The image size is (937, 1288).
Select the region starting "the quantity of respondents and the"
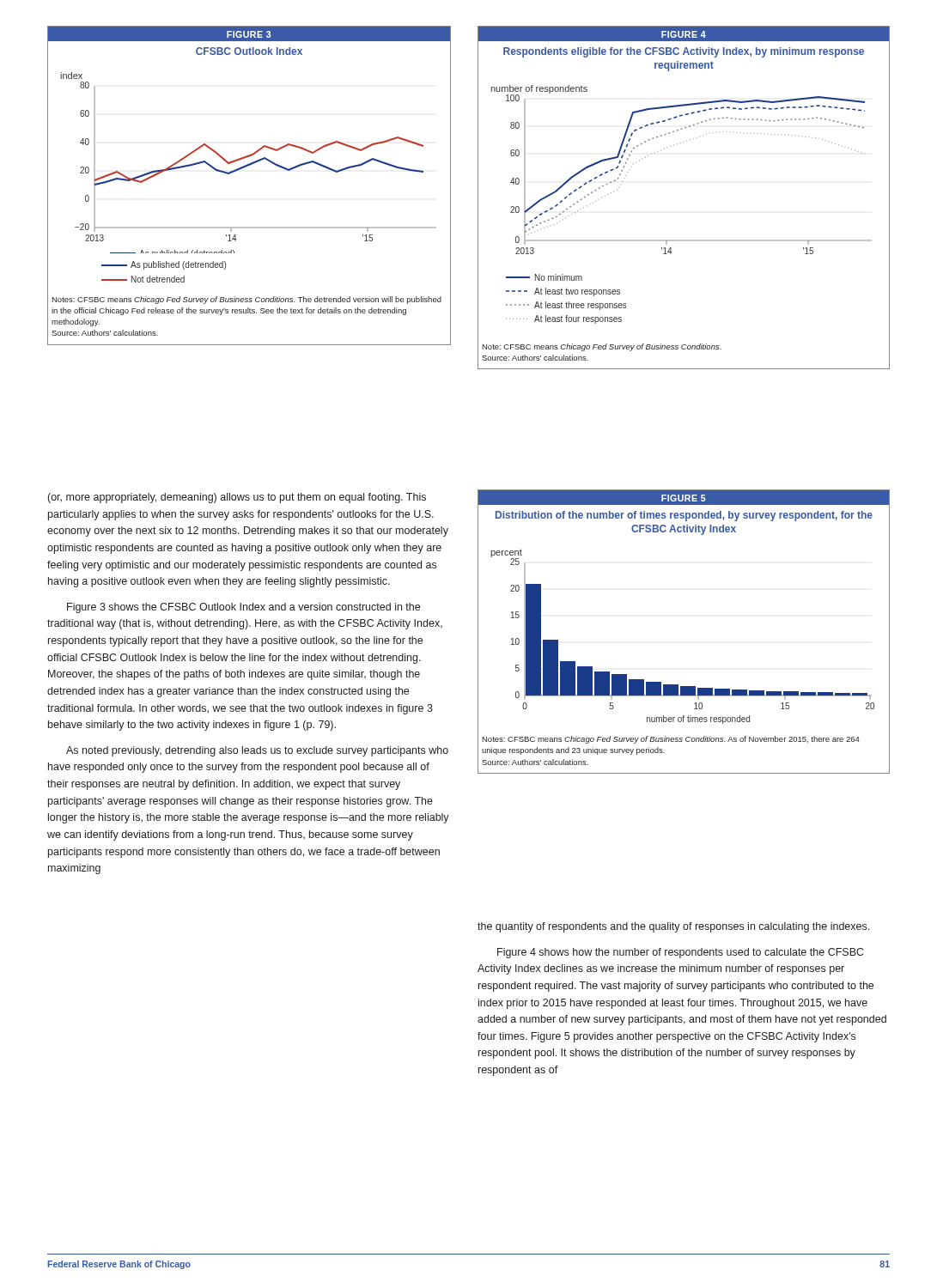pos(684,999)
